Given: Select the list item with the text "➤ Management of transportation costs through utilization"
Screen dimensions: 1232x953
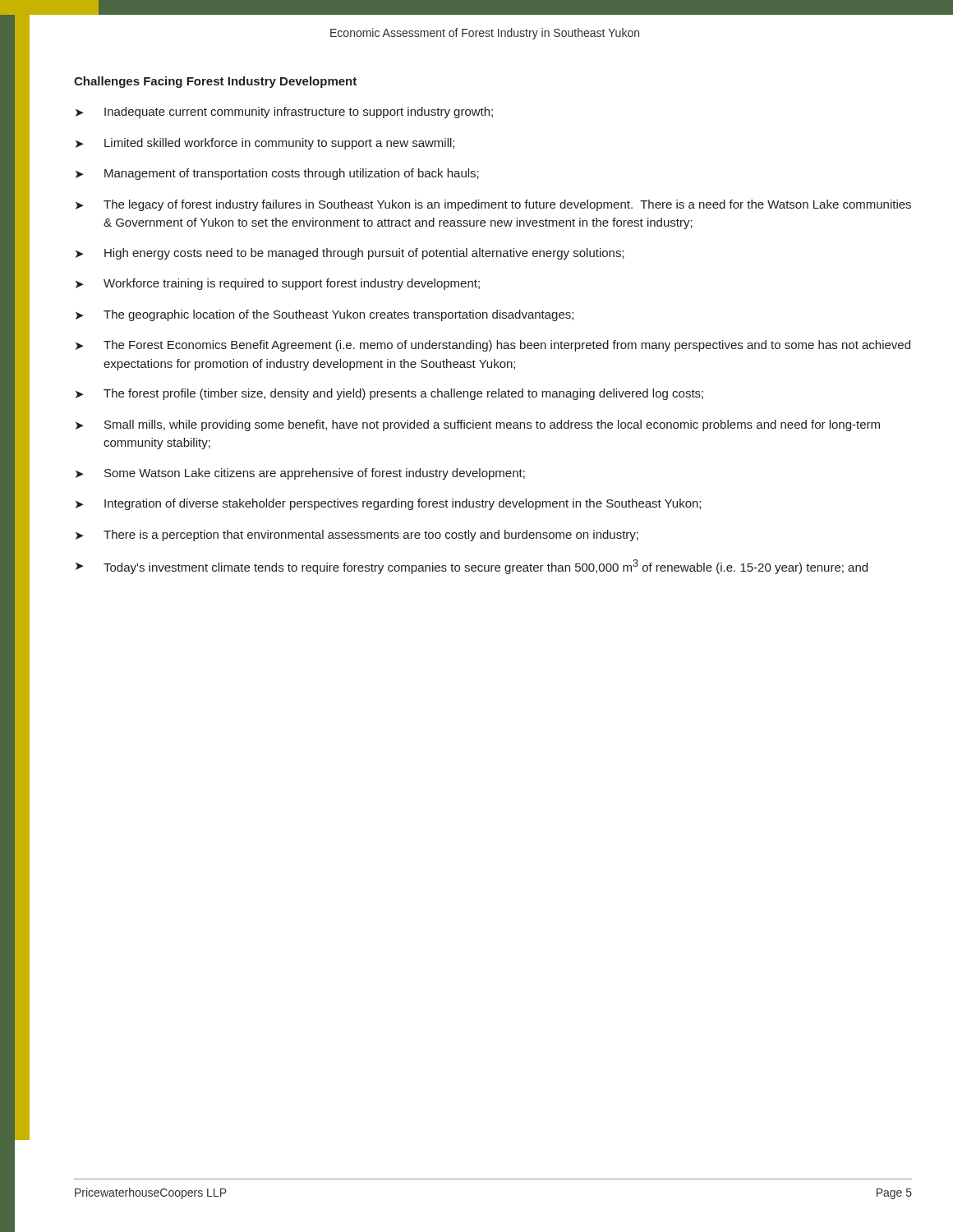Looking at the screenshot, I should [277, 174].
